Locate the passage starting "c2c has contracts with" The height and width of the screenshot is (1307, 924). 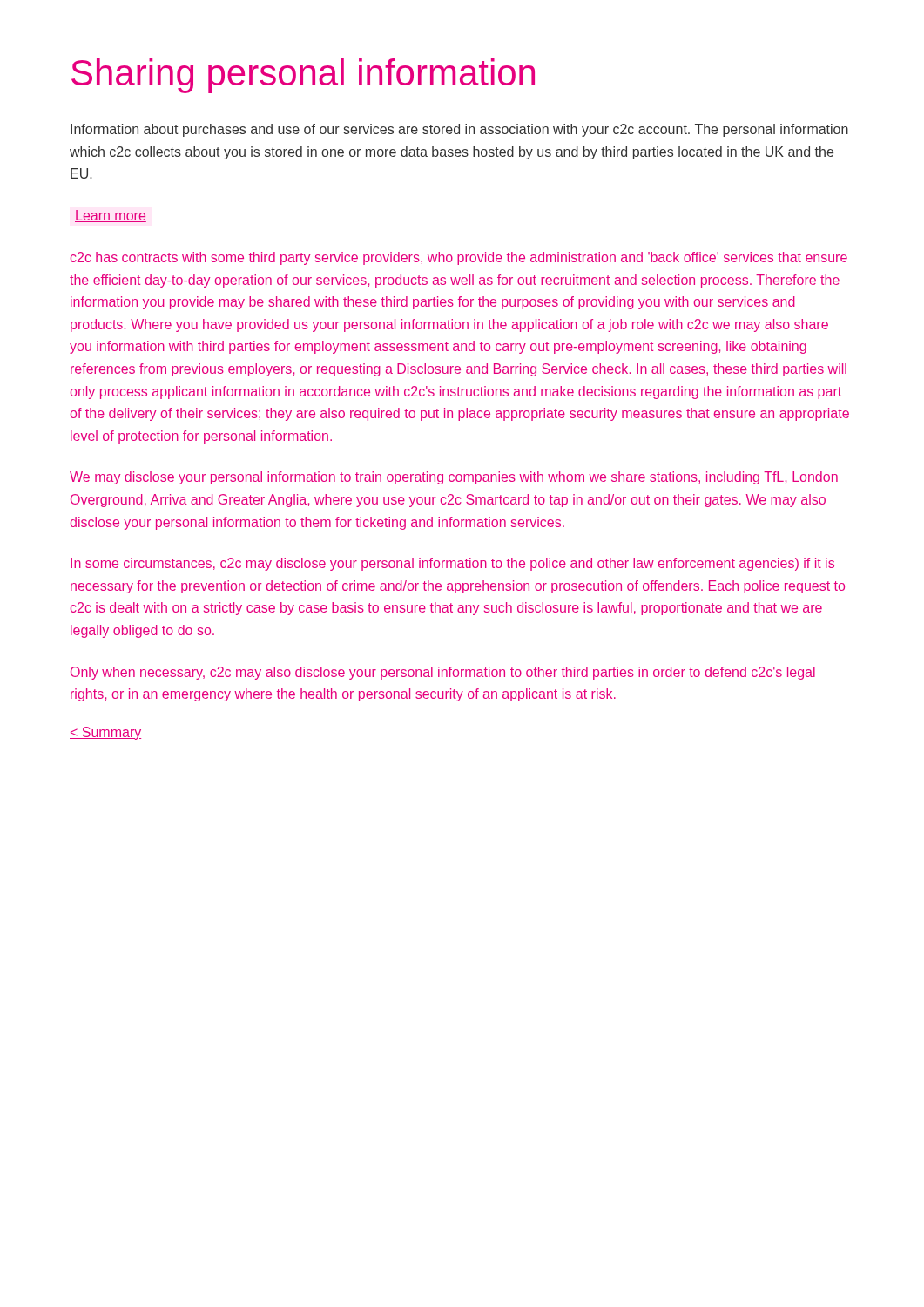(x=462, y=347)
